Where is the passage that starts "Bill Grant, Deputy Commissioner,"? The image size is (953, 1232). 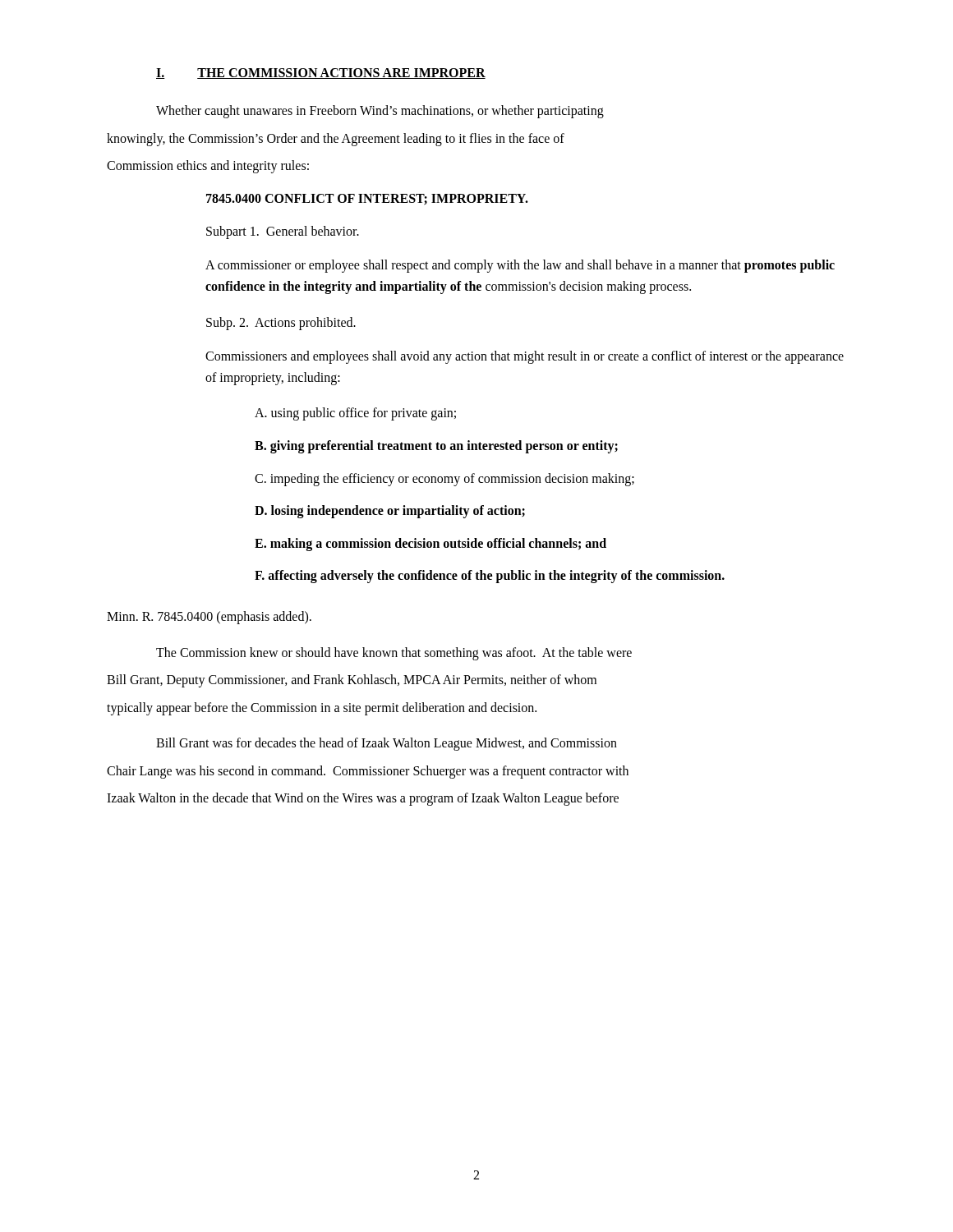click(352, 680)
